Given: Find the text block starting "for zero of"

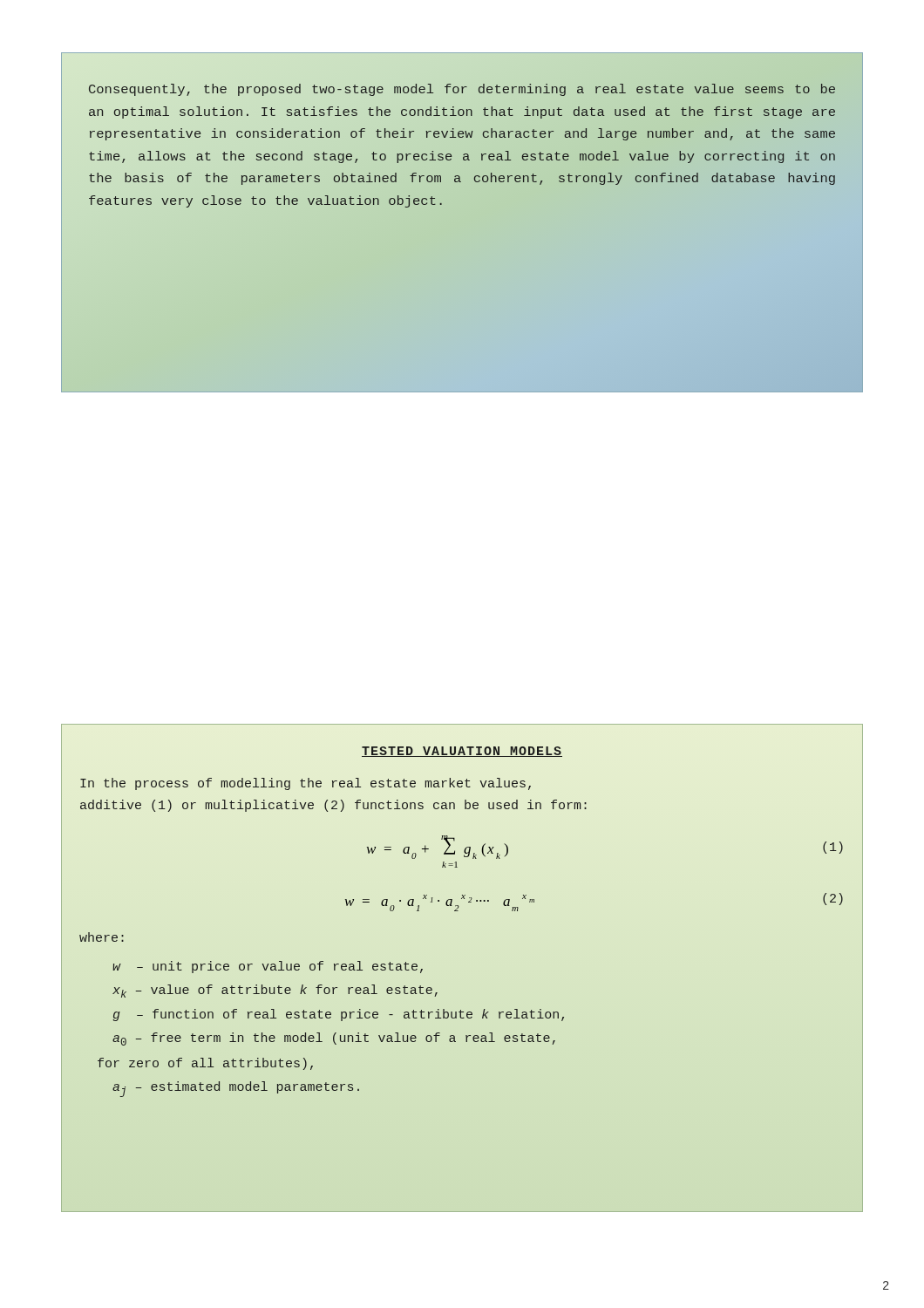Looking at the screenshot, I should pyautogui.click(x=207, y=1064).
